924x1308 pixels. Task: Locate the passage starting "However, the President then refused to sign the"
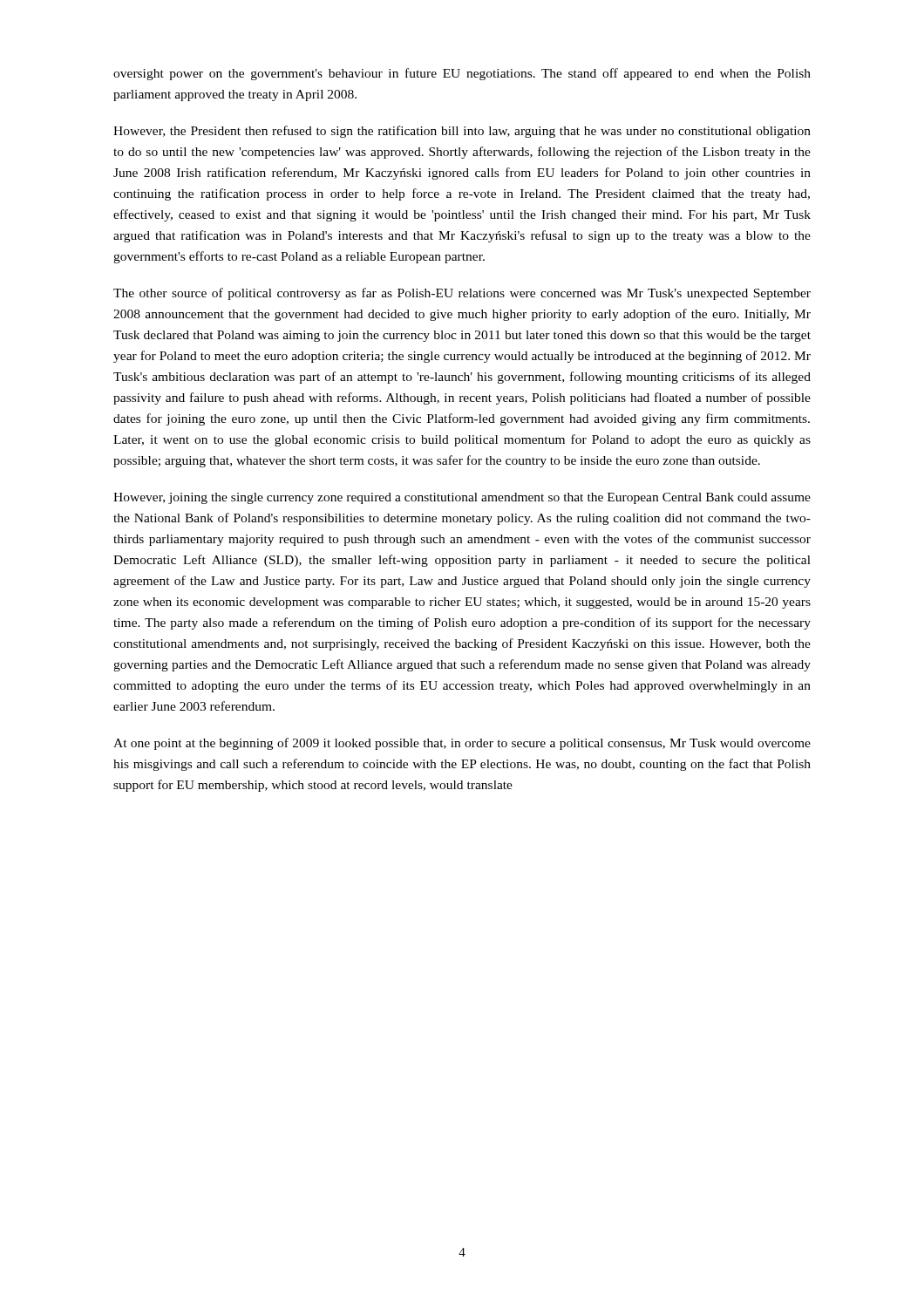coord(462,193)
